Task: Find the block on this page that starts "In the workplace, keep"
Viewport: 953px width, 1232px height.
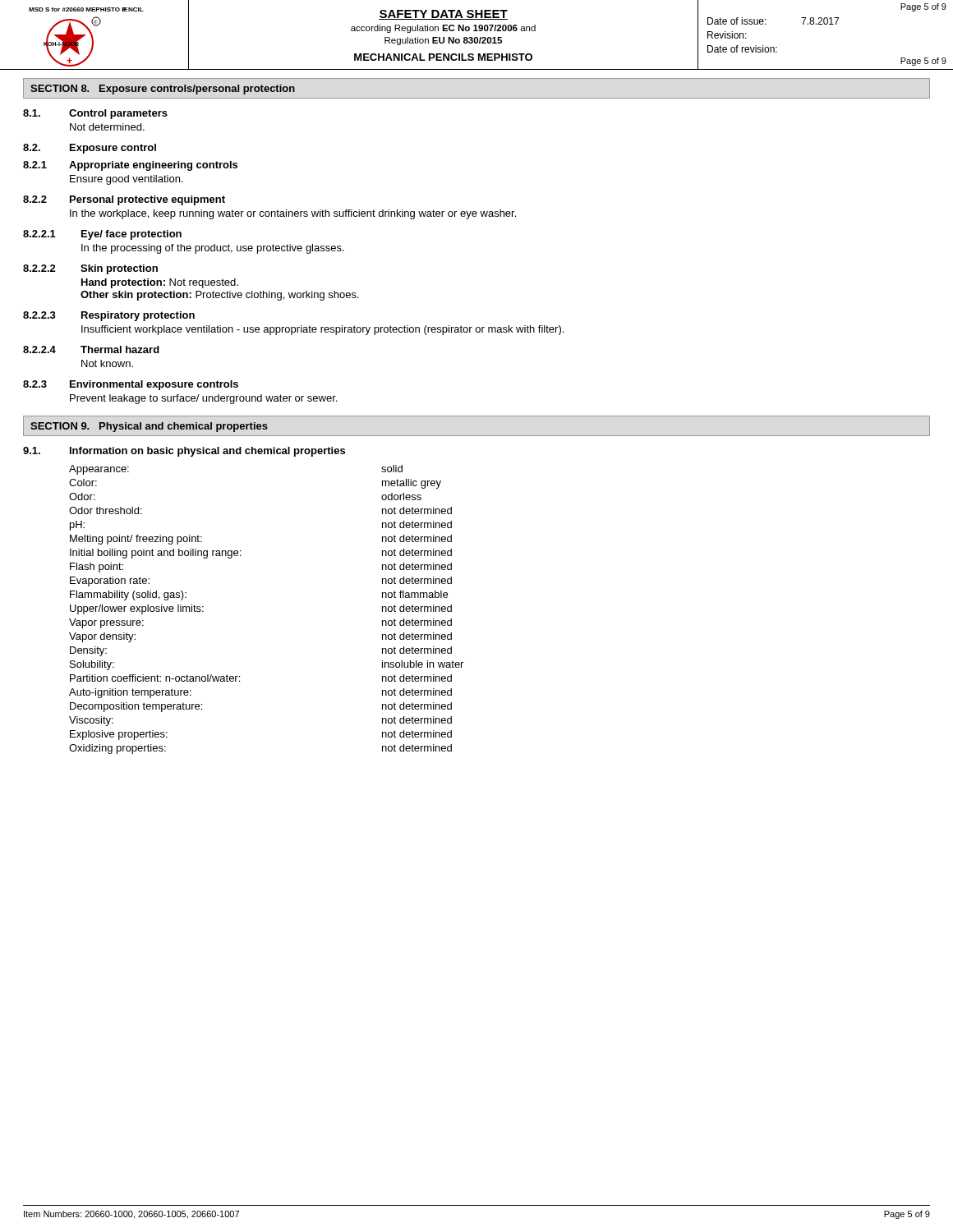Action: [x=293, y=213]
